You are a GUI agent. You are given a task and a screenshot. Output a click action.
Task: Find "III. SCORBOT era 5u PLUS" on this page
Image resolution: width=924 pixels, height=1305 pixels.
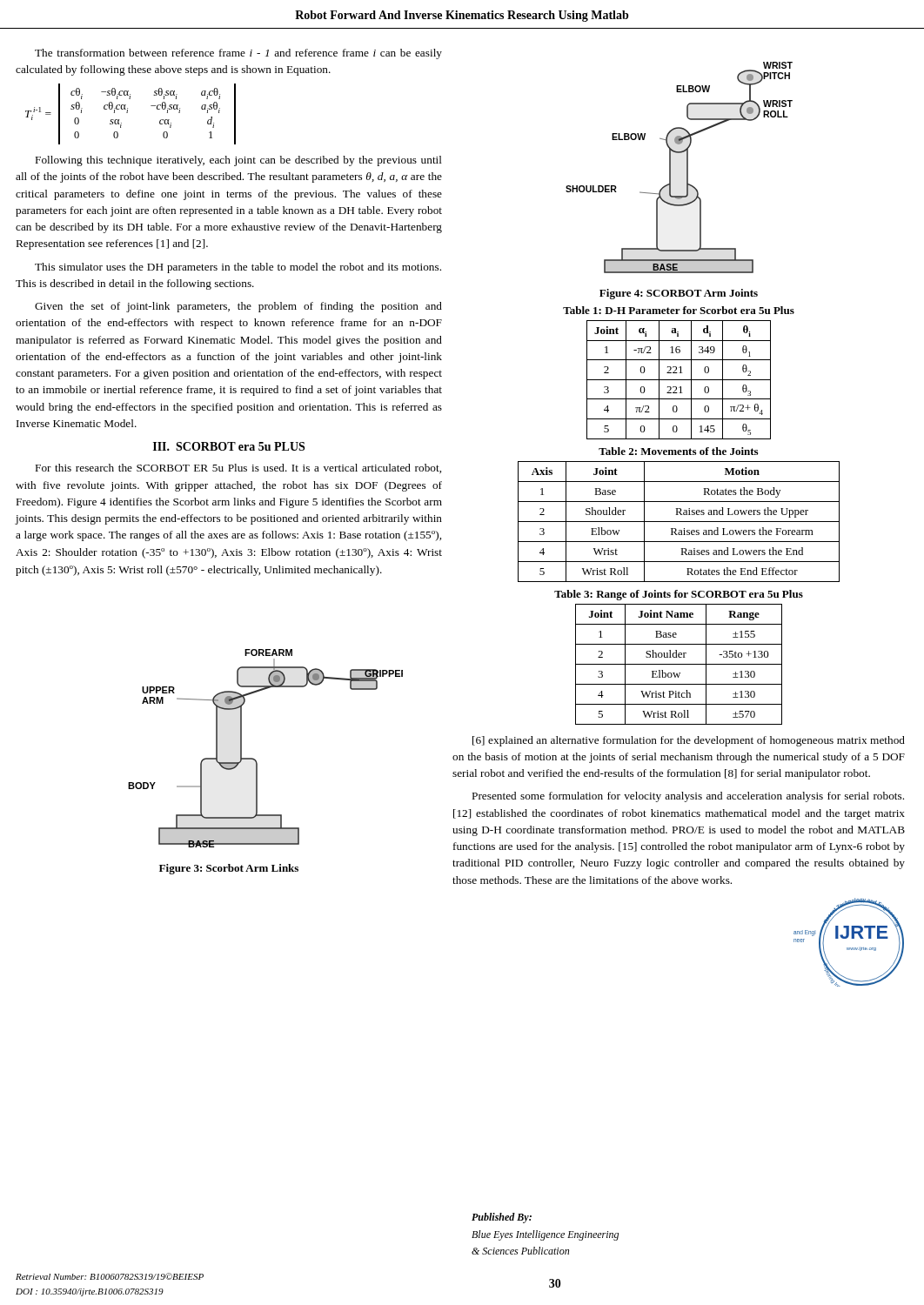coord(229,447)
